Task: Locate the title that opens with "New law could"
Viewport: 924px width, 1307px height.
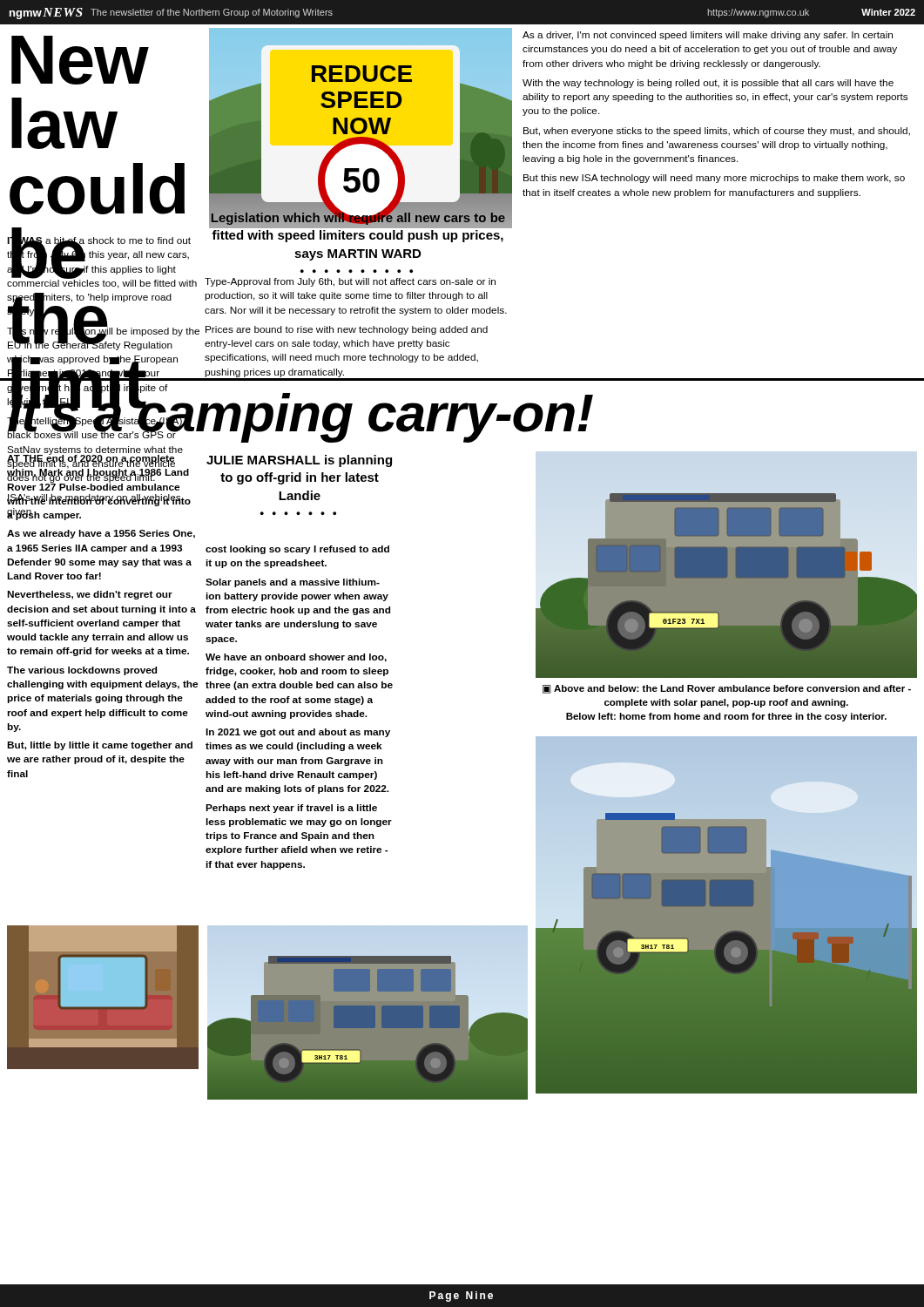Action: tap(105, 222)
